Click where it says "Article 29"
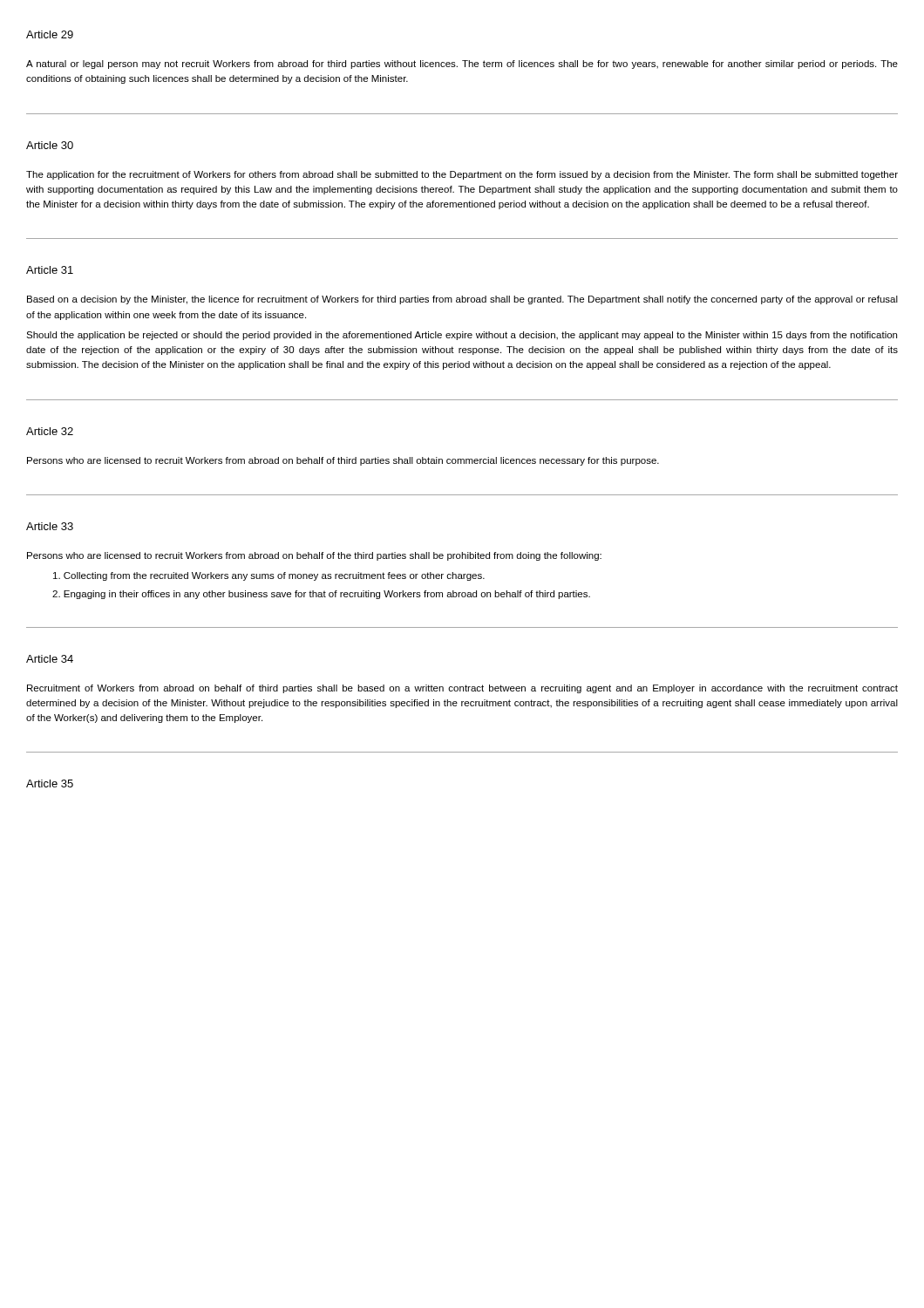 pyautogui.click(x=50, y=34)
